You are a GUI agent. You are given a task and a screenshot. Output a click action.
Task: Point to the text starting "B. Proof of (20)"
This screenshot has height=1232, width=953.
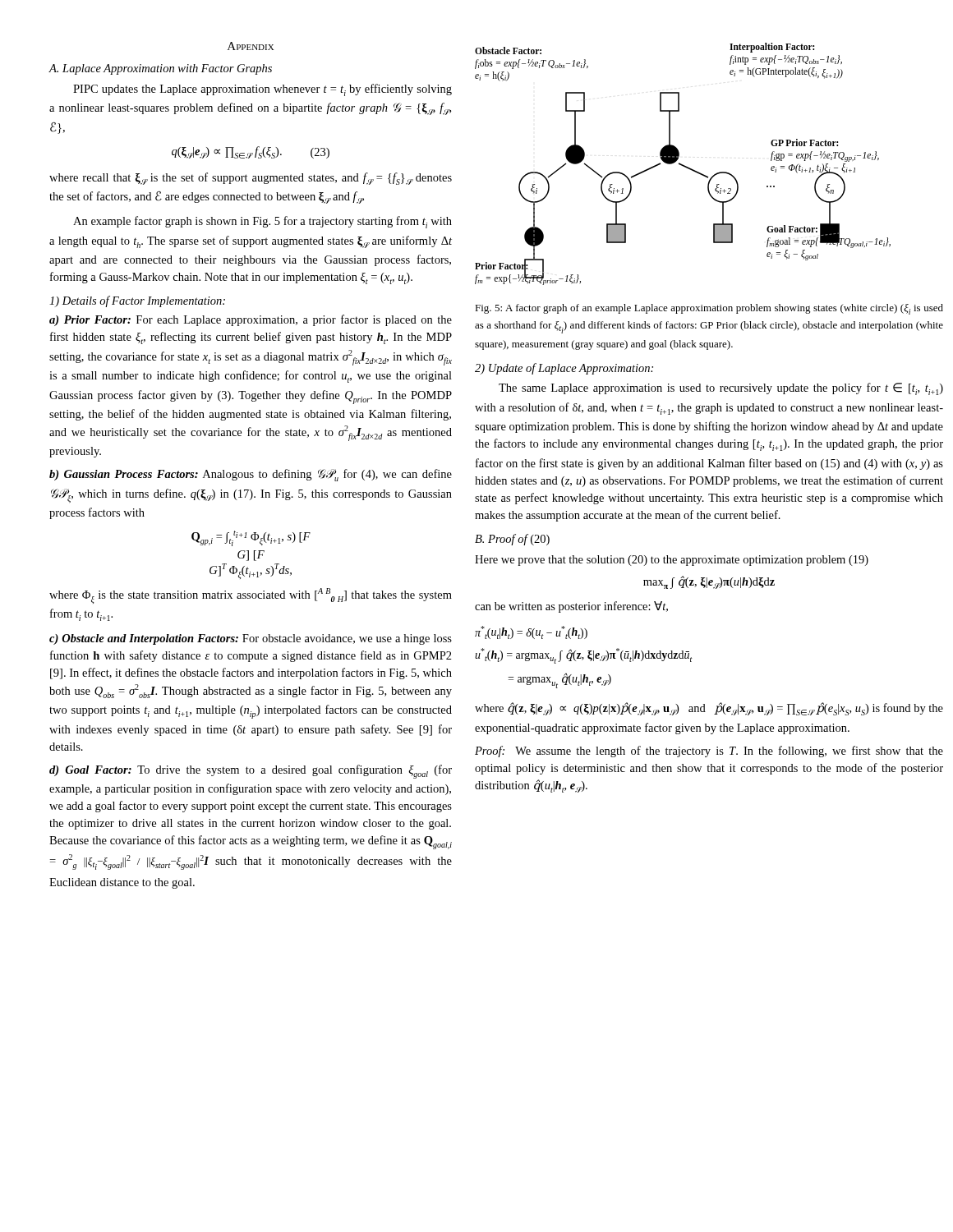(512, 539)
